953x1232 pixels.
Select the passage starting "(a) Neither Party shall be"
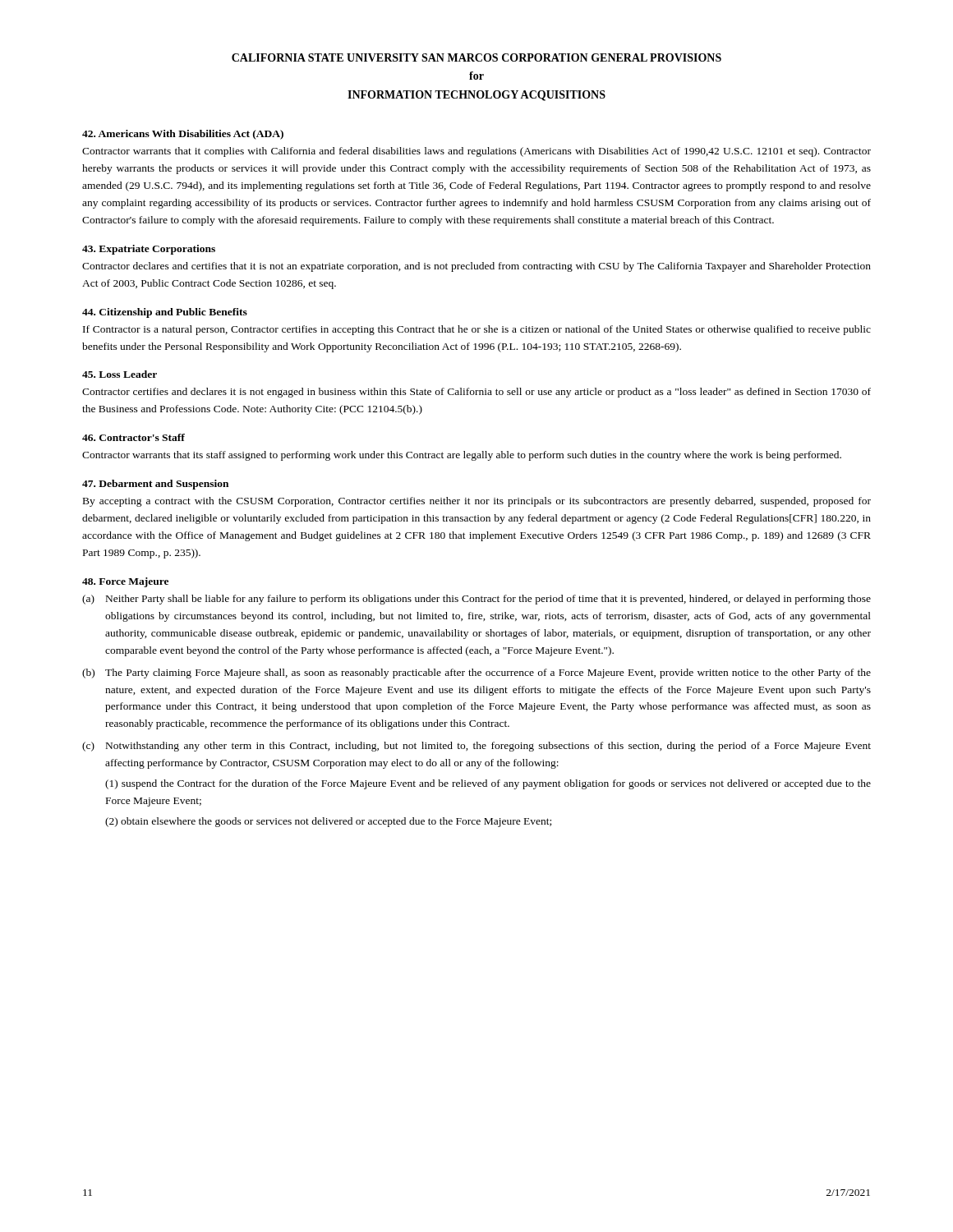476,625
